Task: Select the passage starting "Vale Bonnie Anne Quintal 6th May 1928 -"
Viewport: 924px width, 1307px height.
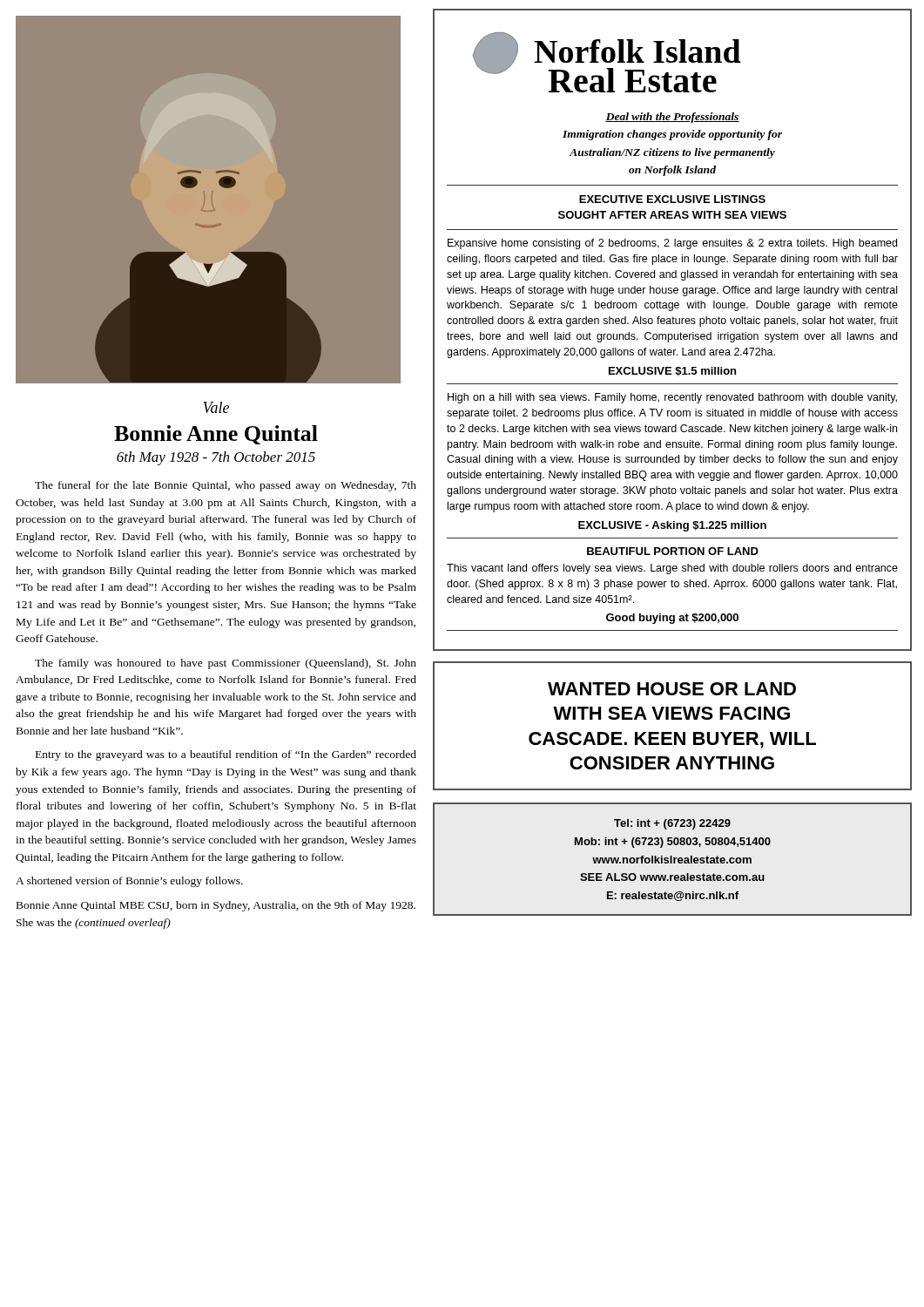Action: pyautogui.click(x=216, y=433)
